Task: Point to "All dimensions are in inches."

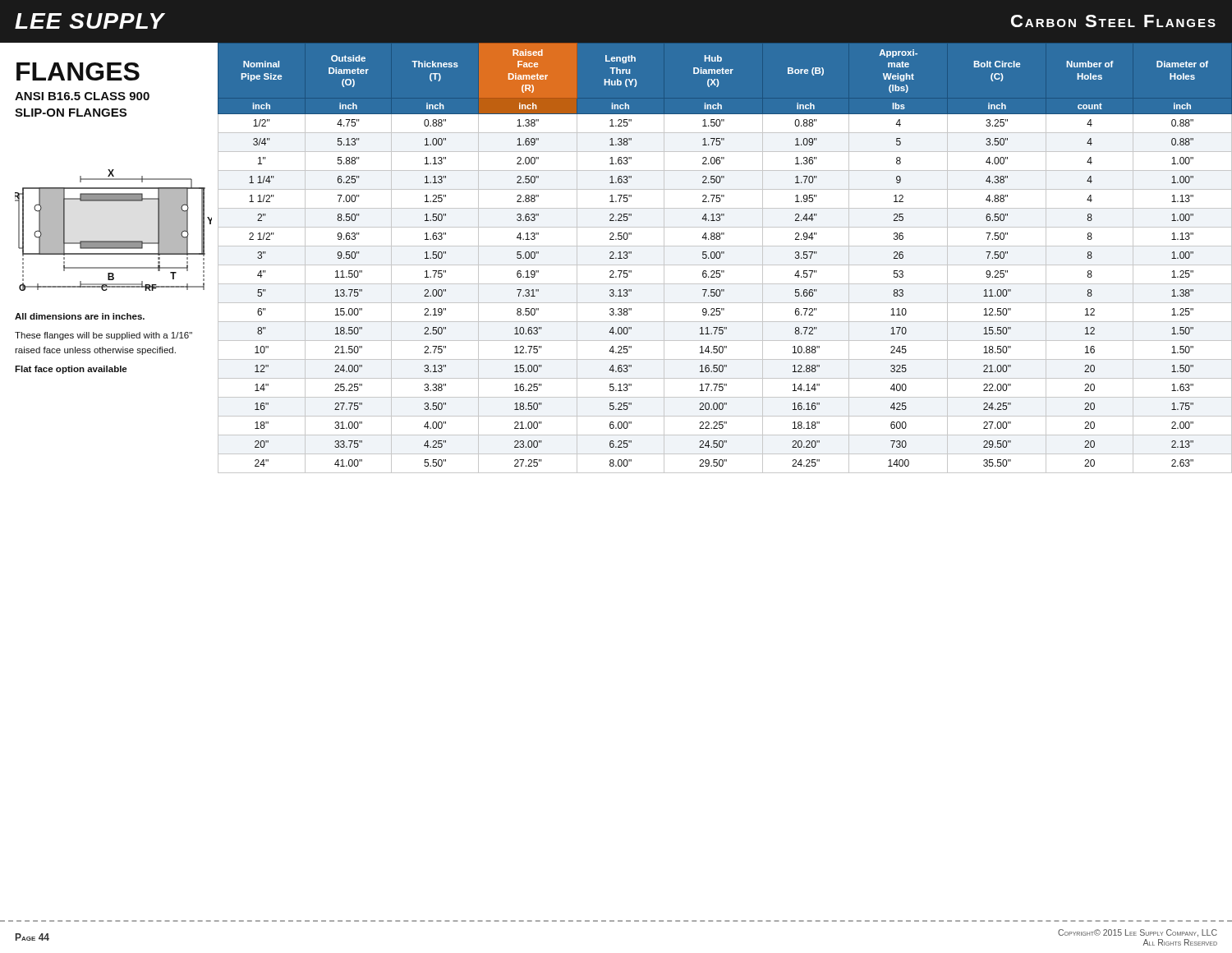Action: click(x=80, y=316)
